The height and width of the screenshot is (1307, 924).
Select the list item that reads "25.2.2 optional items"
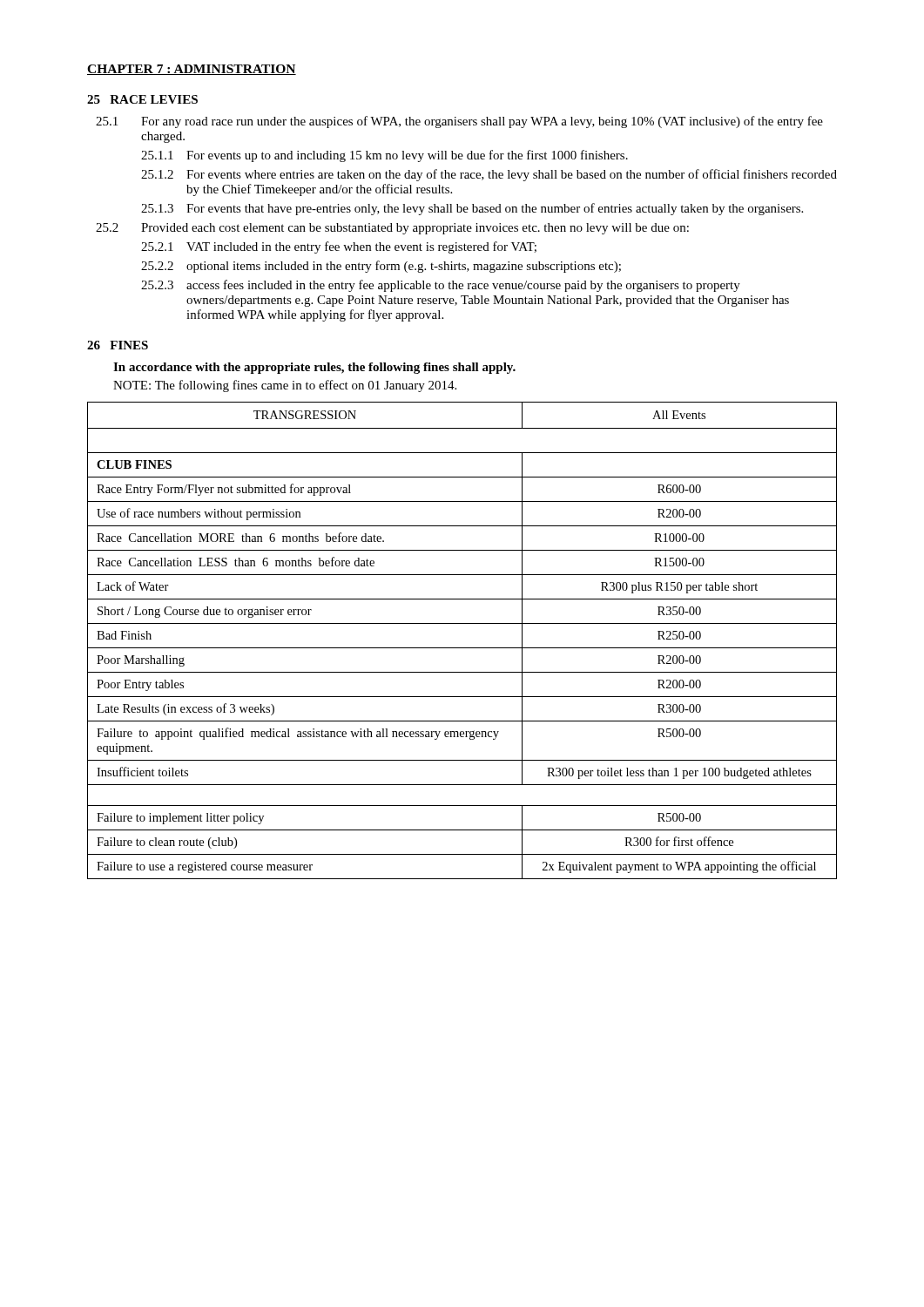coord(381,266)
